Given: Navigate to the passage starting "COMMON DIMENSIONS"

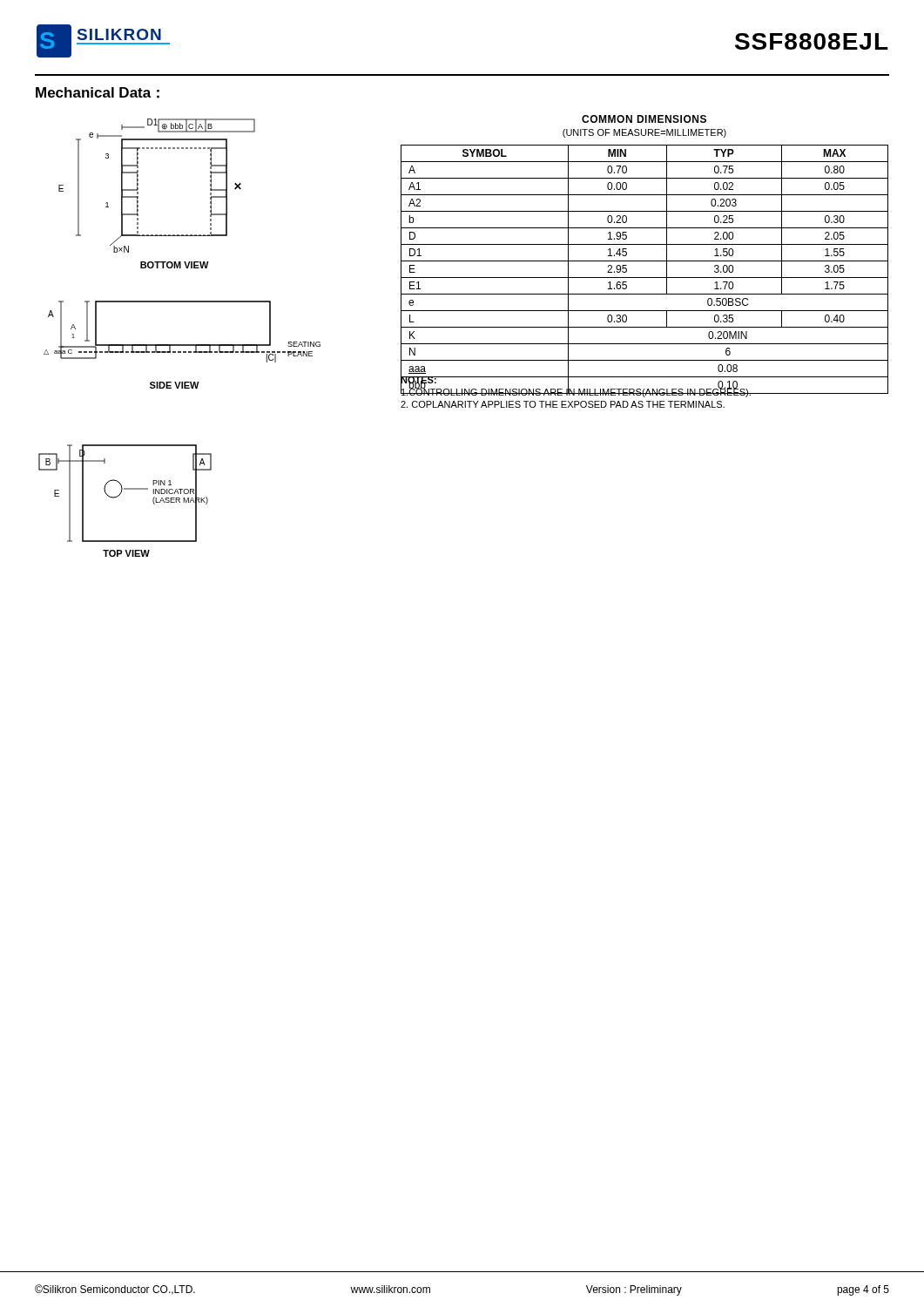Looking at the screenshot, I should (x=644, y=119).
